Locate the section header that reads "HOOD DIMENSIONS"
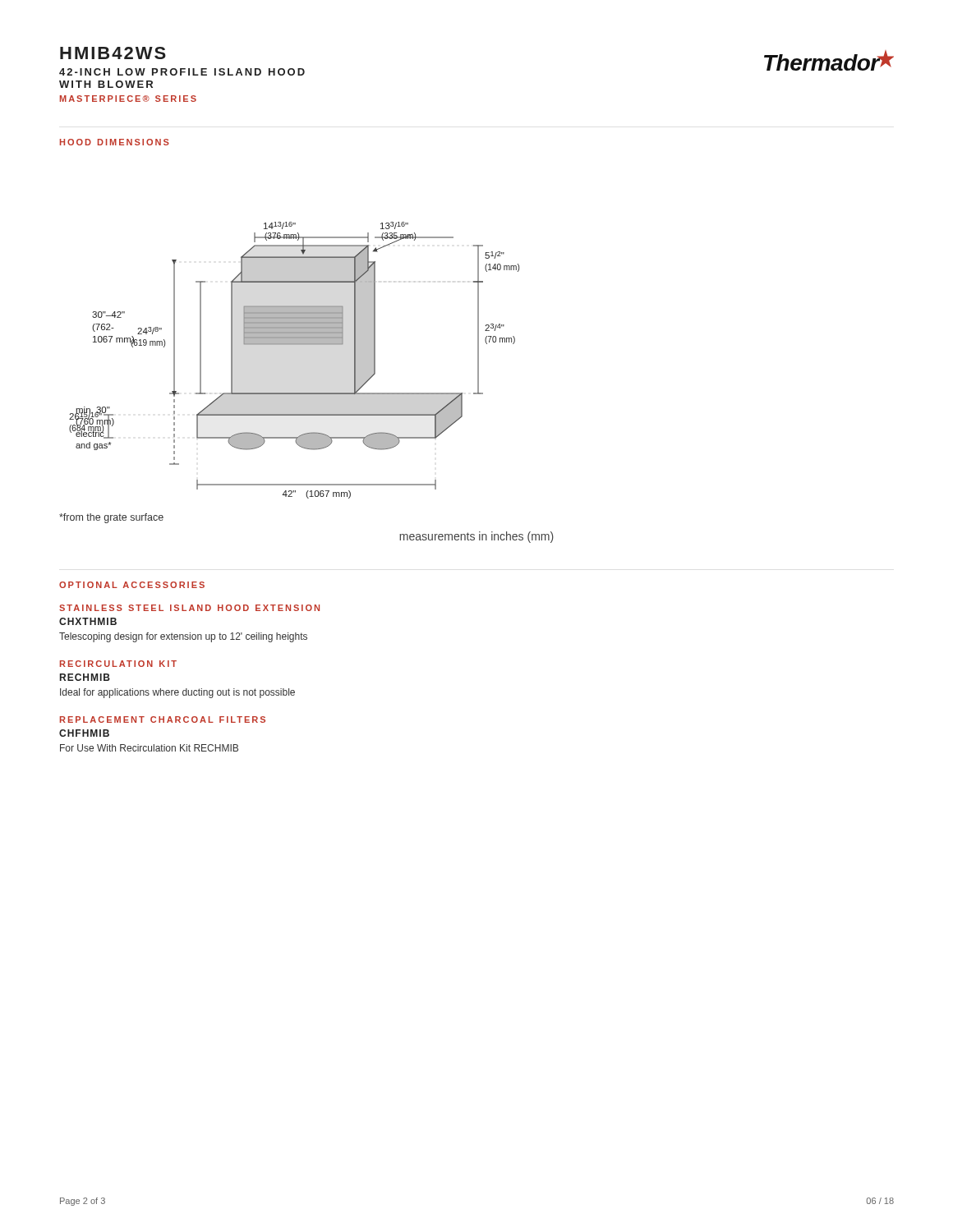Viewport: 953px width, 1232px height. pos(115,142)
